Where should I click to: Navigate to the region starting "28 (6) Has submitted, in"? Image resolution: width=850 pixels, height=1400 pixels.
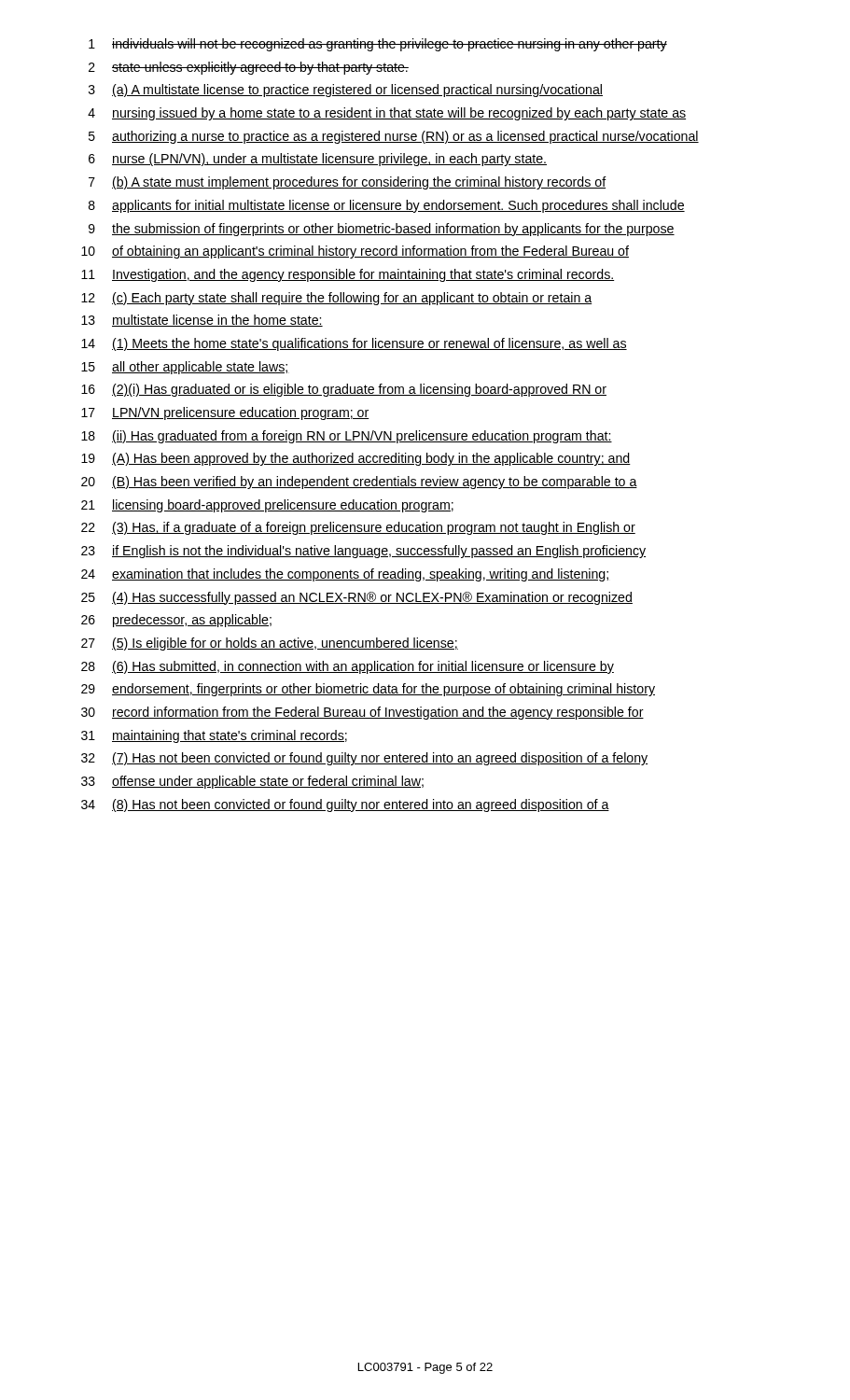pyautogui.click(x=425, y=666)
